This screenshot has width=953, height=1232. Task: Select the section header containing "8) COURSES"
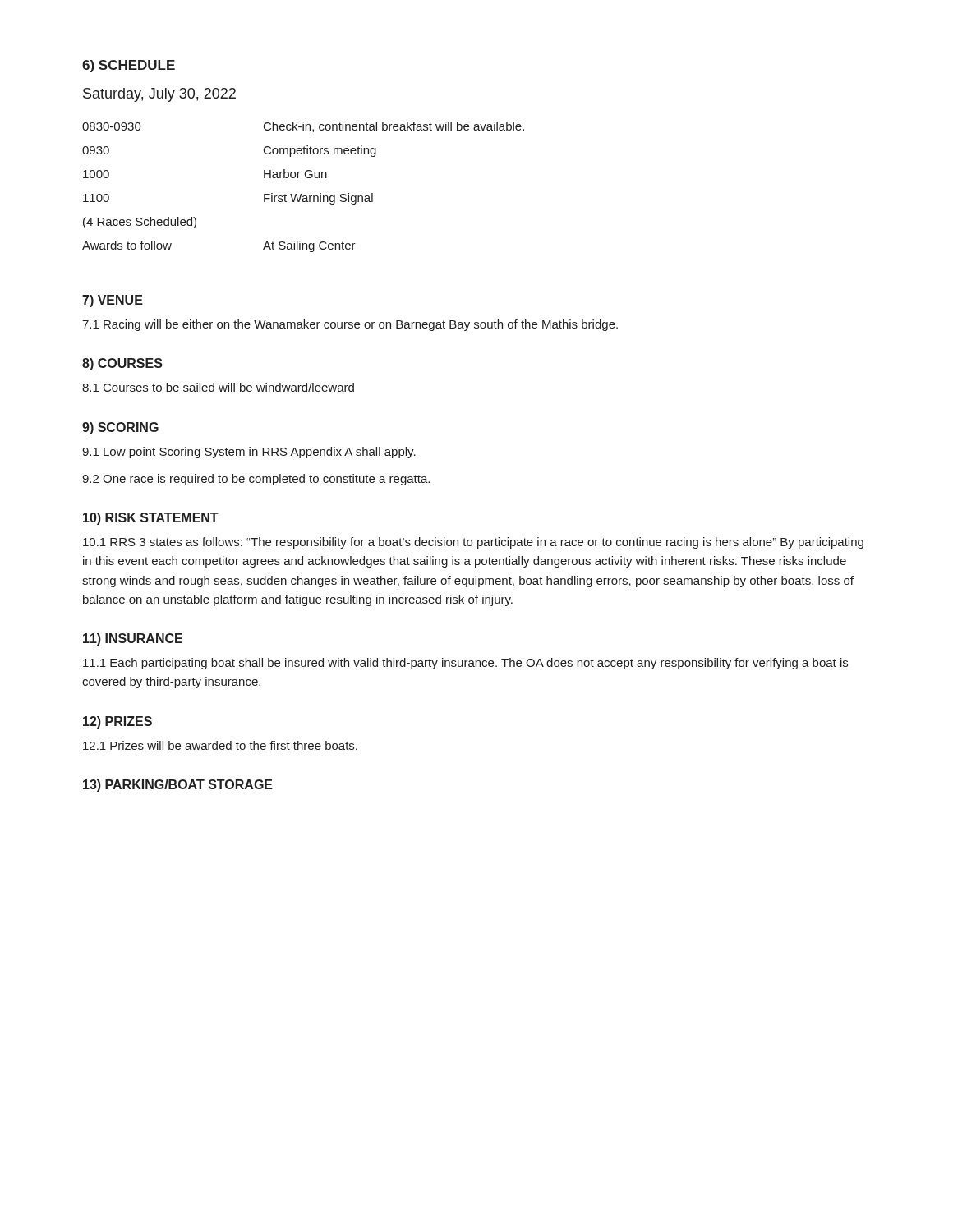[x=122, y=364]
